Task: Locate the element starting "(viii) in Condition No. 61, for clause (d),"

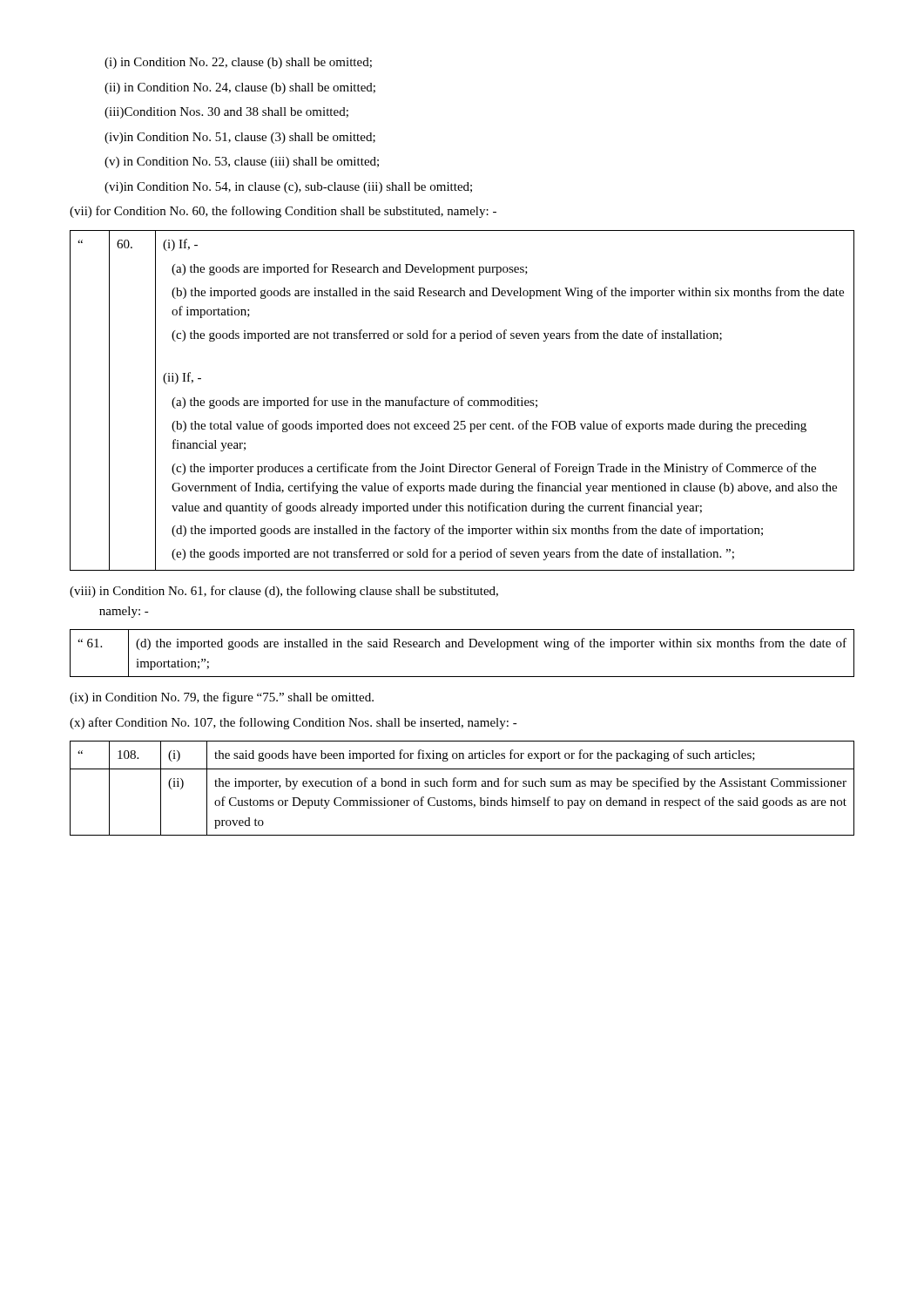Action: tap(284, 601)
